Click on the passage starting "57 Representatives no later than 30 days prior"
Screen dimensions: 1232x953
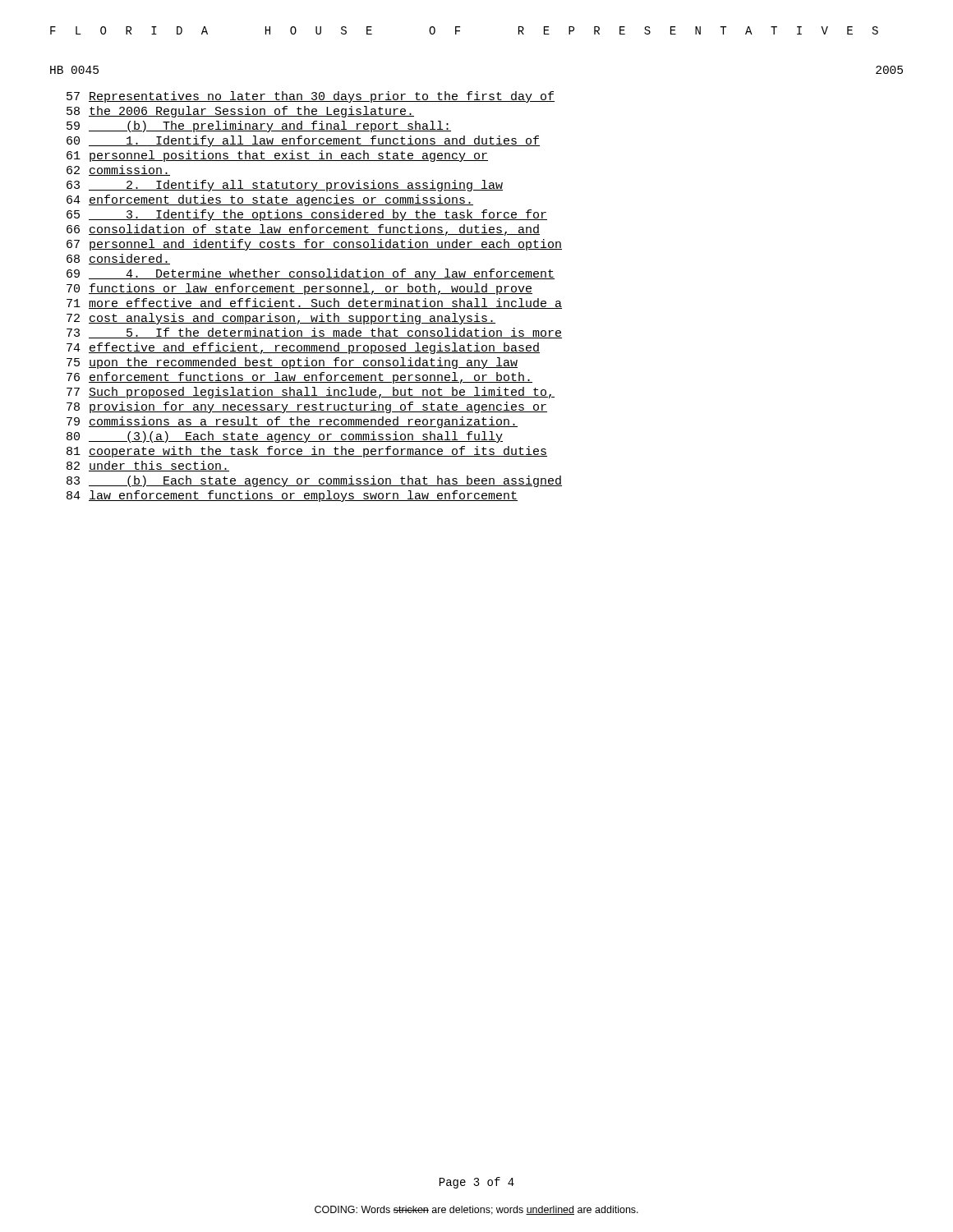click(476, 97)
